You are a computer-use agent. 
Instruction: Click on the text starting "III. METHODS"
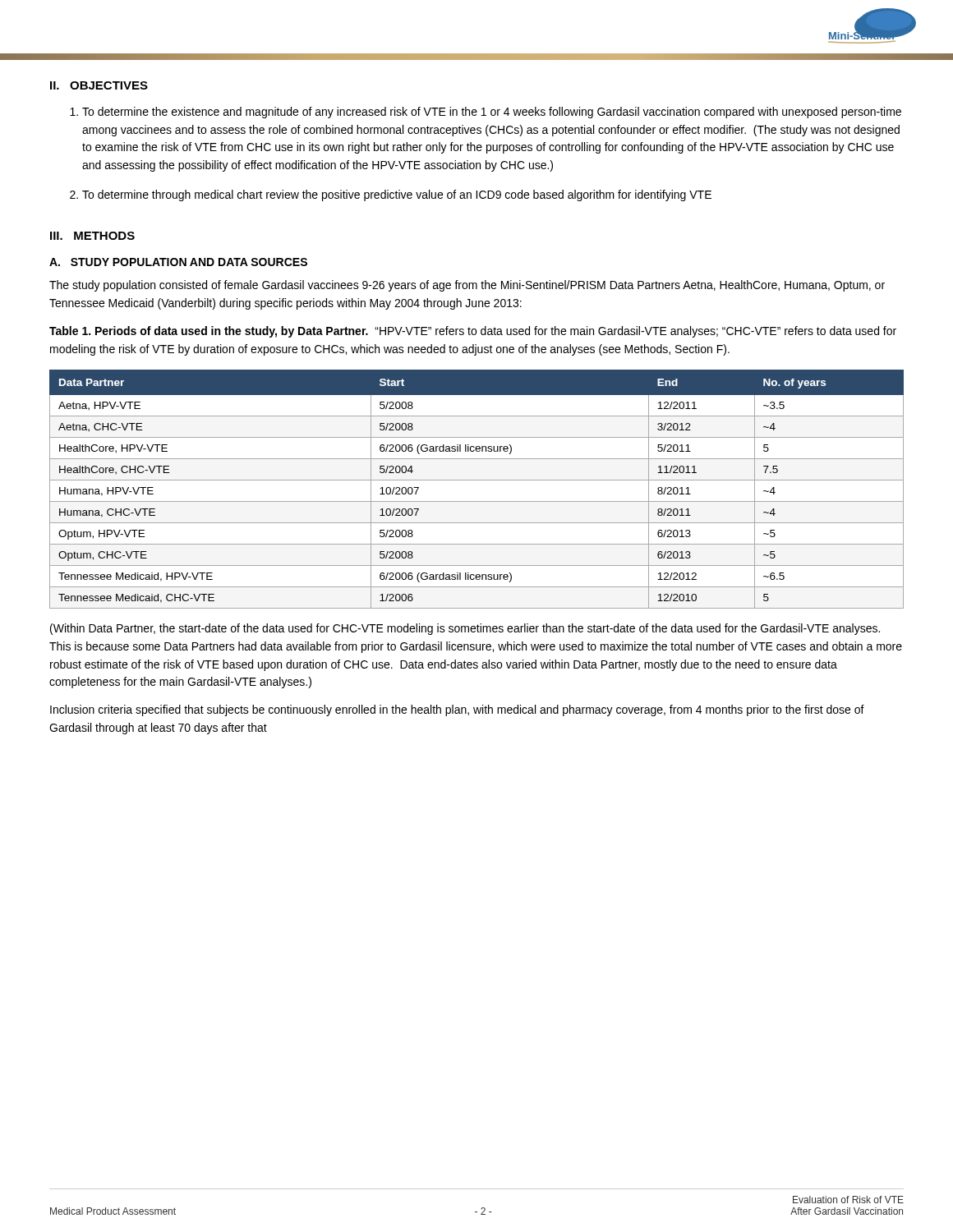coord(92,236)
